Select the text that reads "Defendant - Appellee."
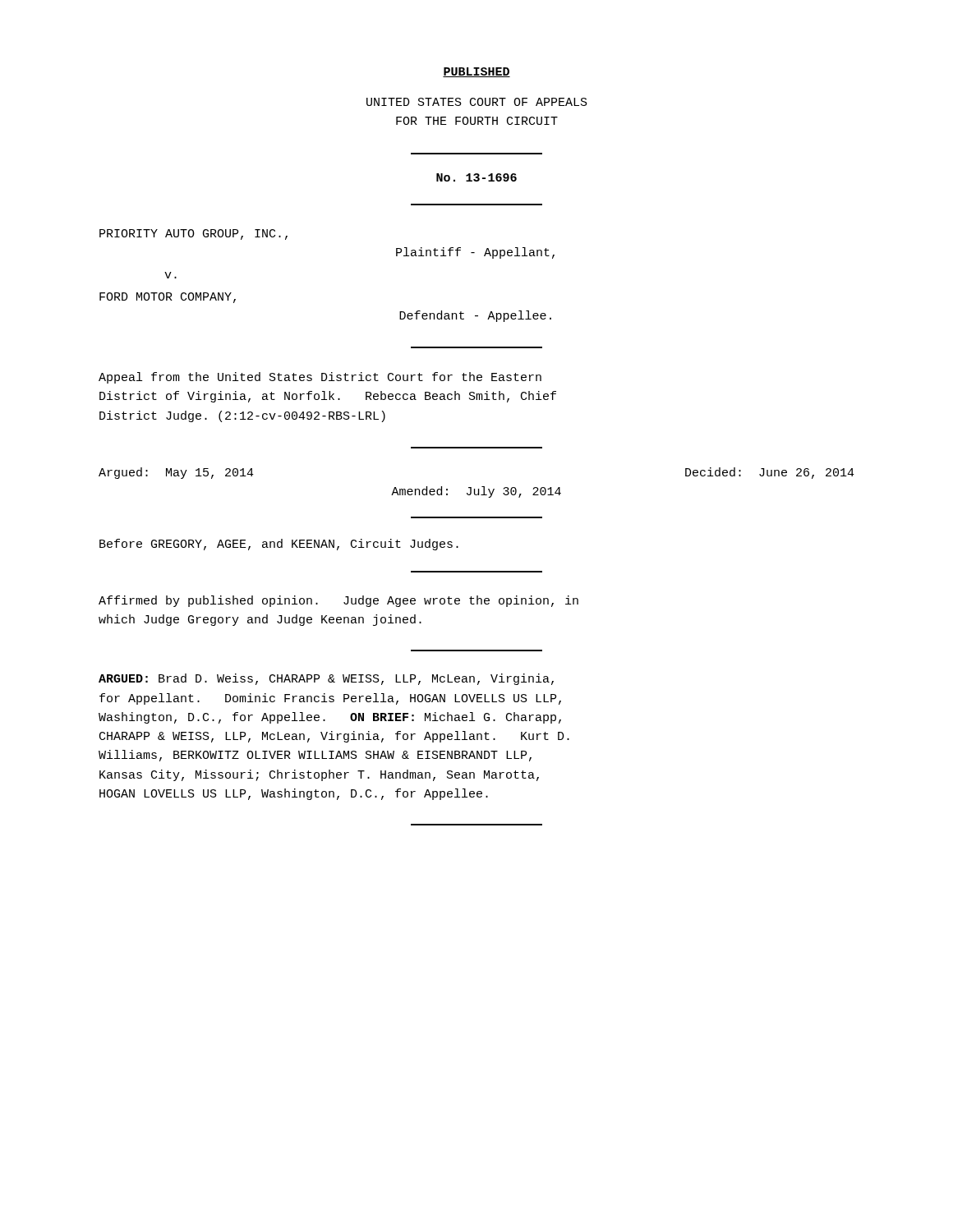The width and height of the screenshot is (953, 1232). pyautogui.click(x=476, y=317)
